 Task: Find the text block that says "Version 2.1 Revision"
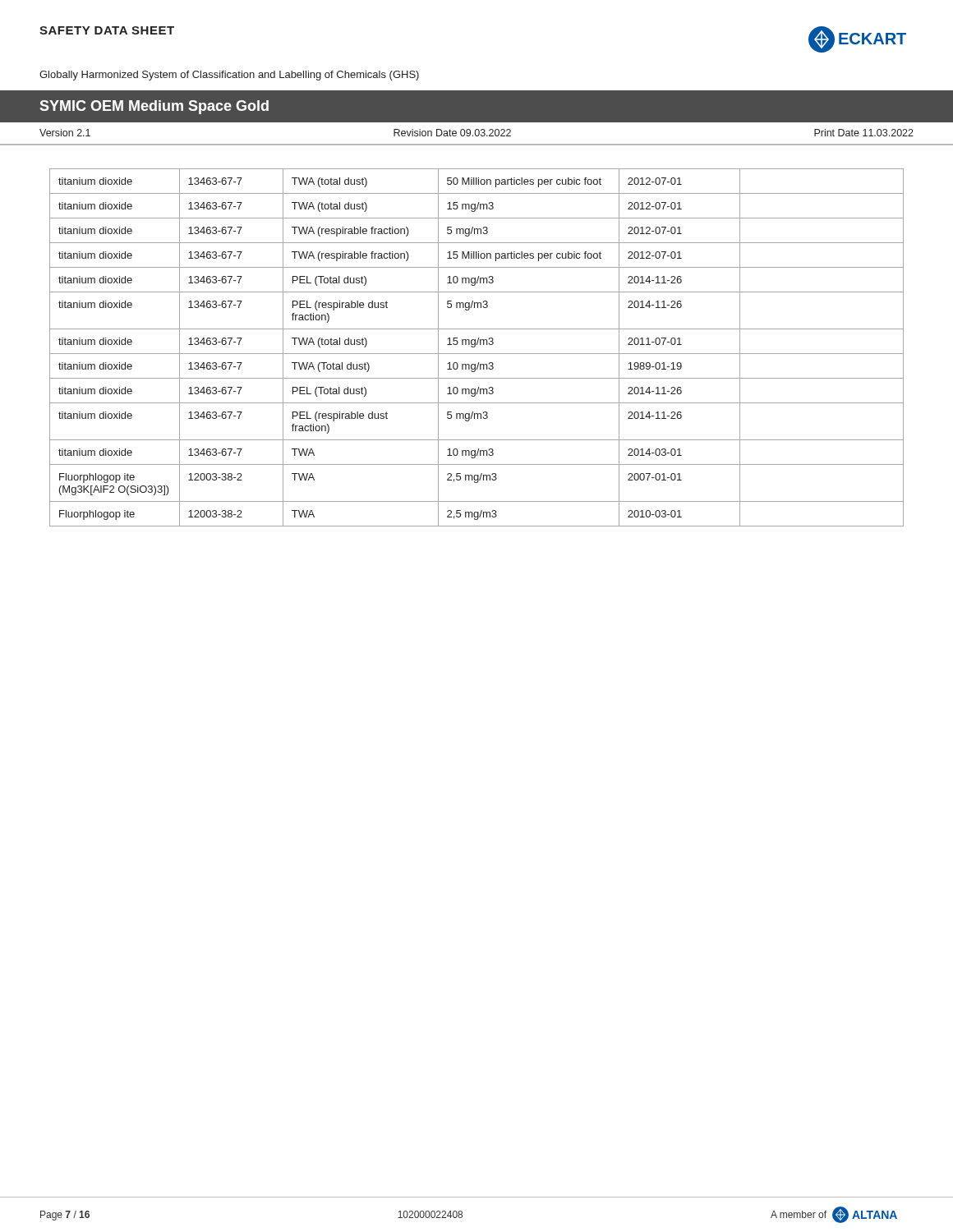(x=476, y=133)
